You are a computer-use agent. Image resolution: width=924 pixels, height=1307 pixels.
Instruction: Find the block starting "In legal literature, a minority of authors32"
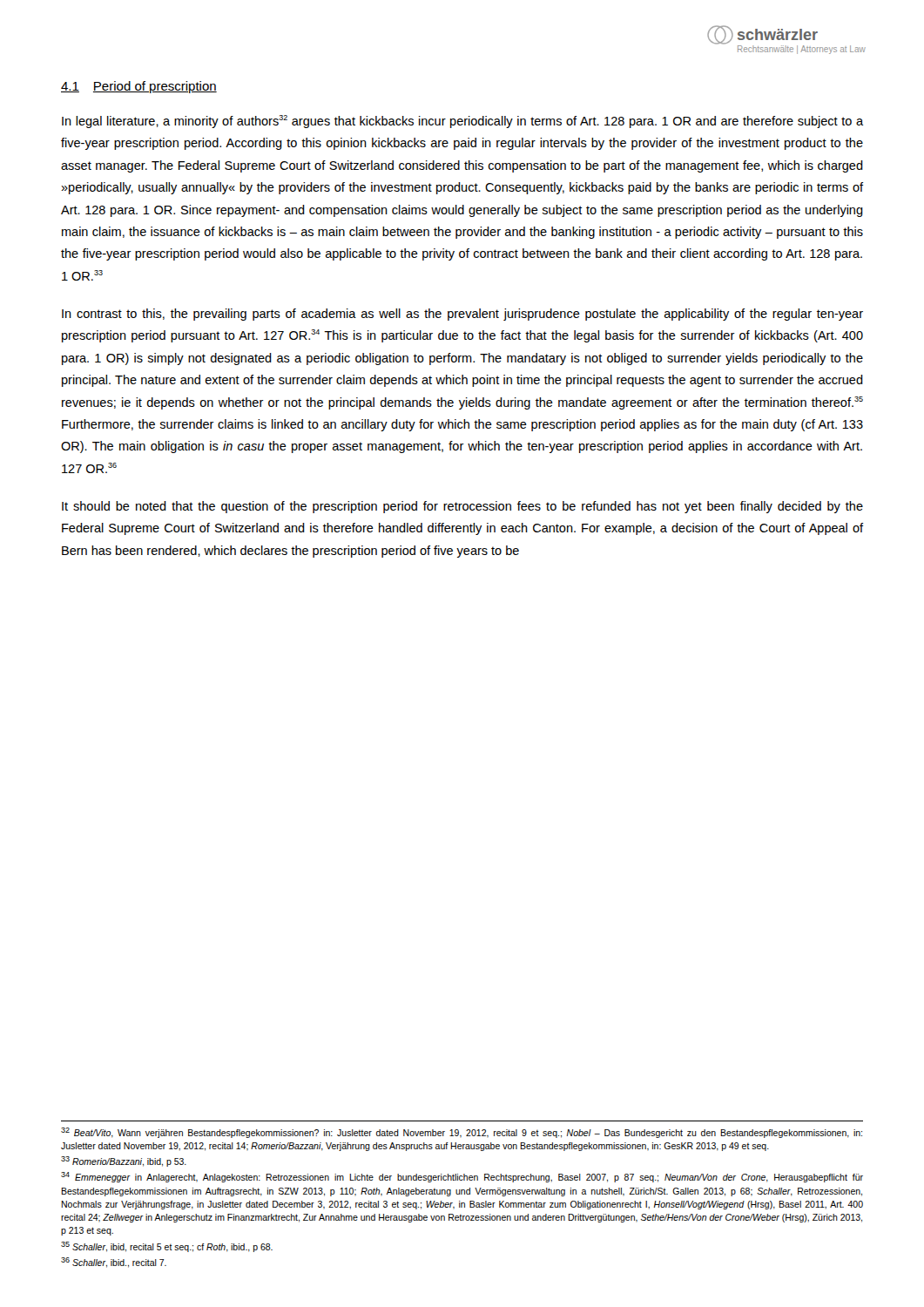pos(462,198)
